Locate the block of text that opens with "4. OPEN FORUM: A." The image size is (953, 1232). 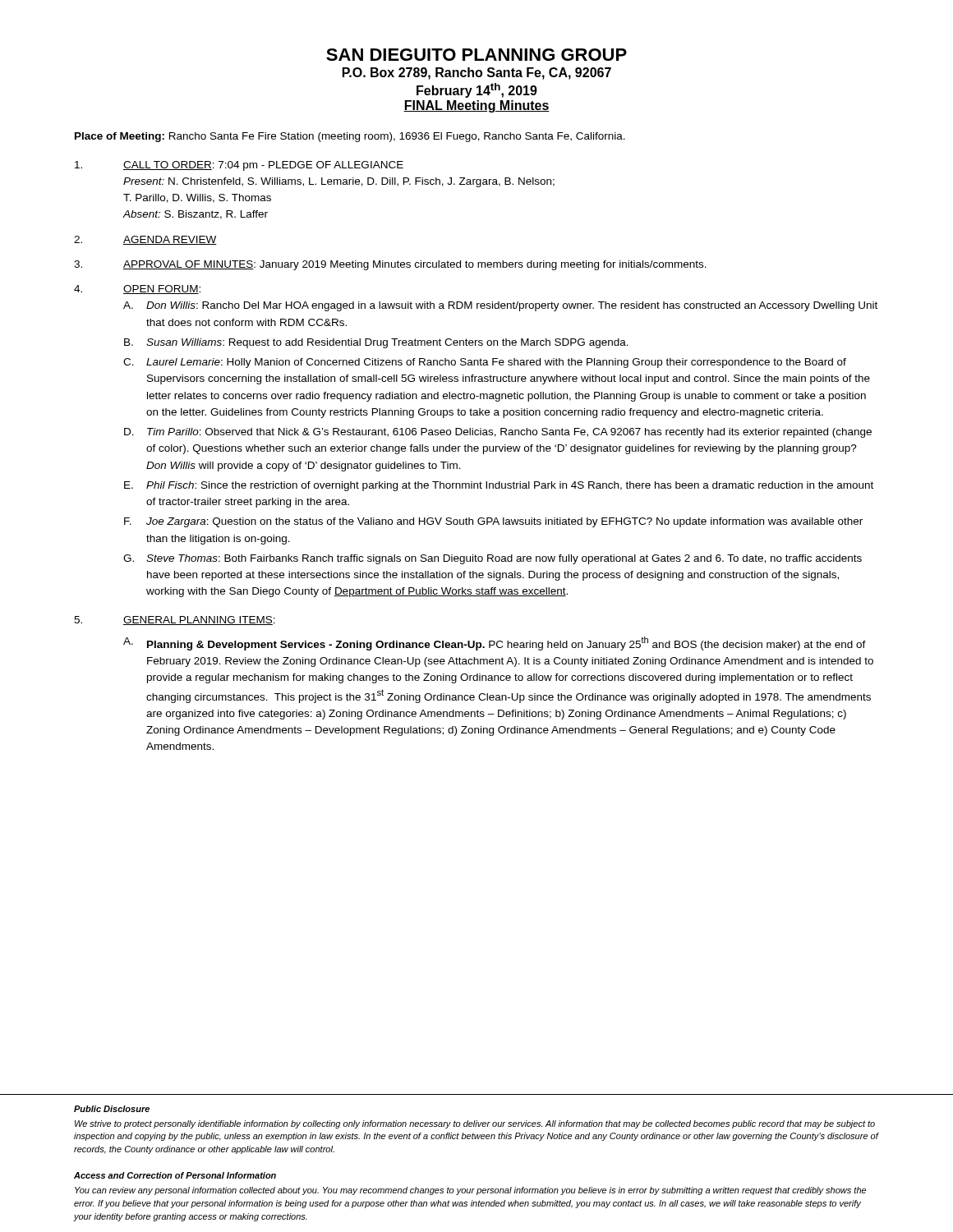coord(476,442)
